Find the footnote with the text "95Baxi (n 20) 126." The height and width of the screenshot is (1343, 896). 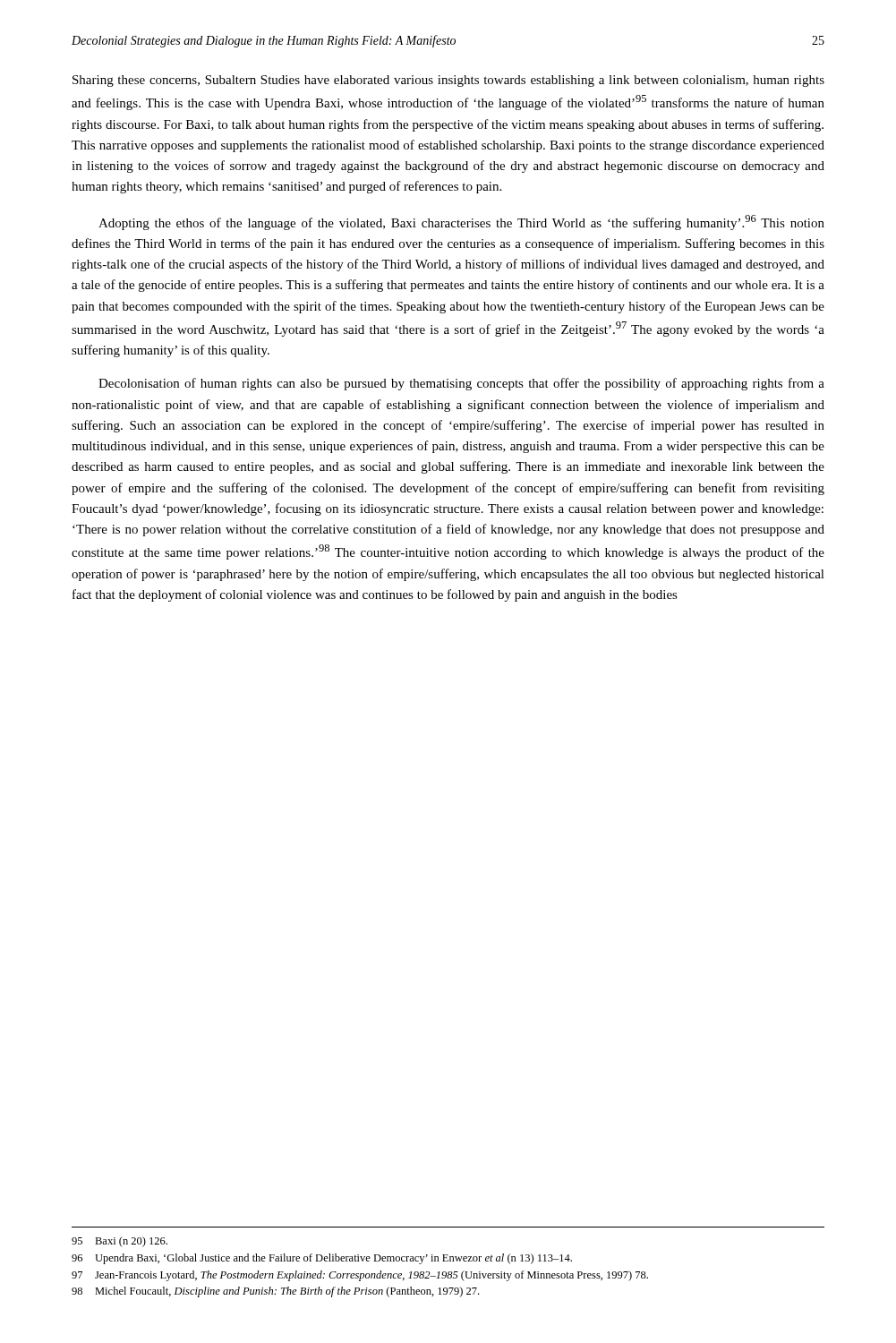(119, 1242)
